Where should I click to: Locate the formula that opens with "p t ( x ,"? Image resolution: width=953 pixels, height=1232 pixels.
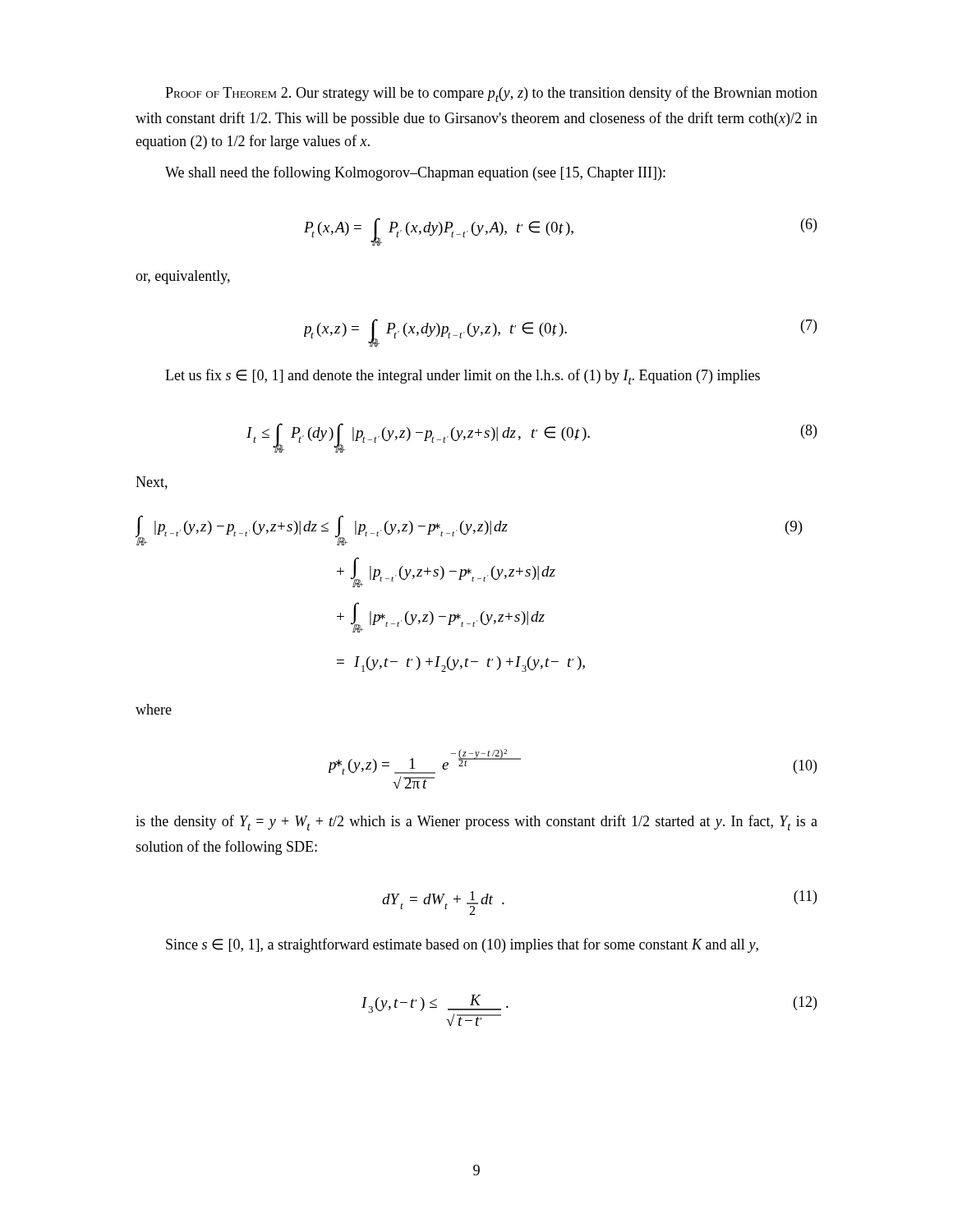click(x=561, y=326)
